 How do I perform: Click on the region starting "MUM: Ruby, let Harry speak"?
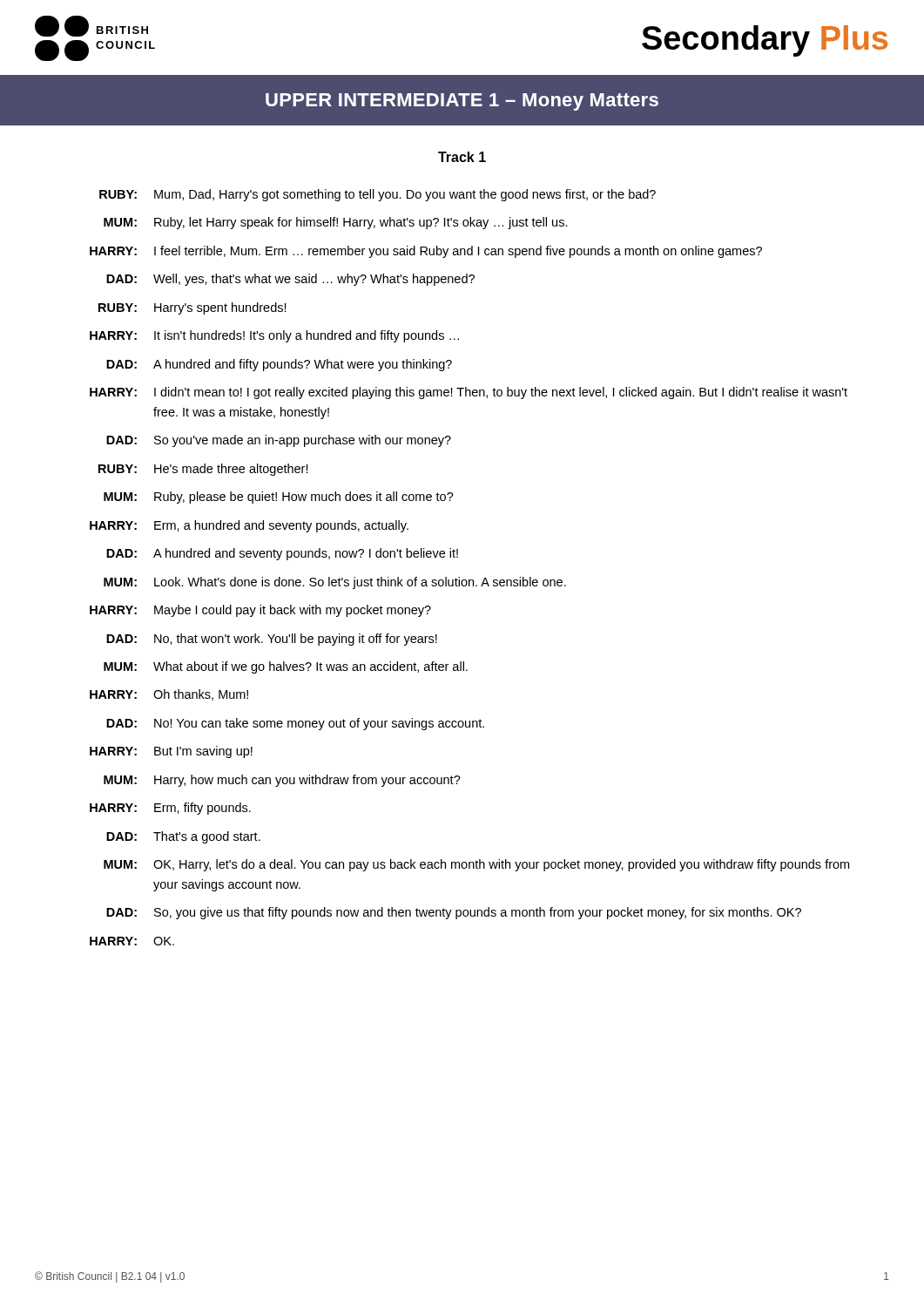point(319,223)
